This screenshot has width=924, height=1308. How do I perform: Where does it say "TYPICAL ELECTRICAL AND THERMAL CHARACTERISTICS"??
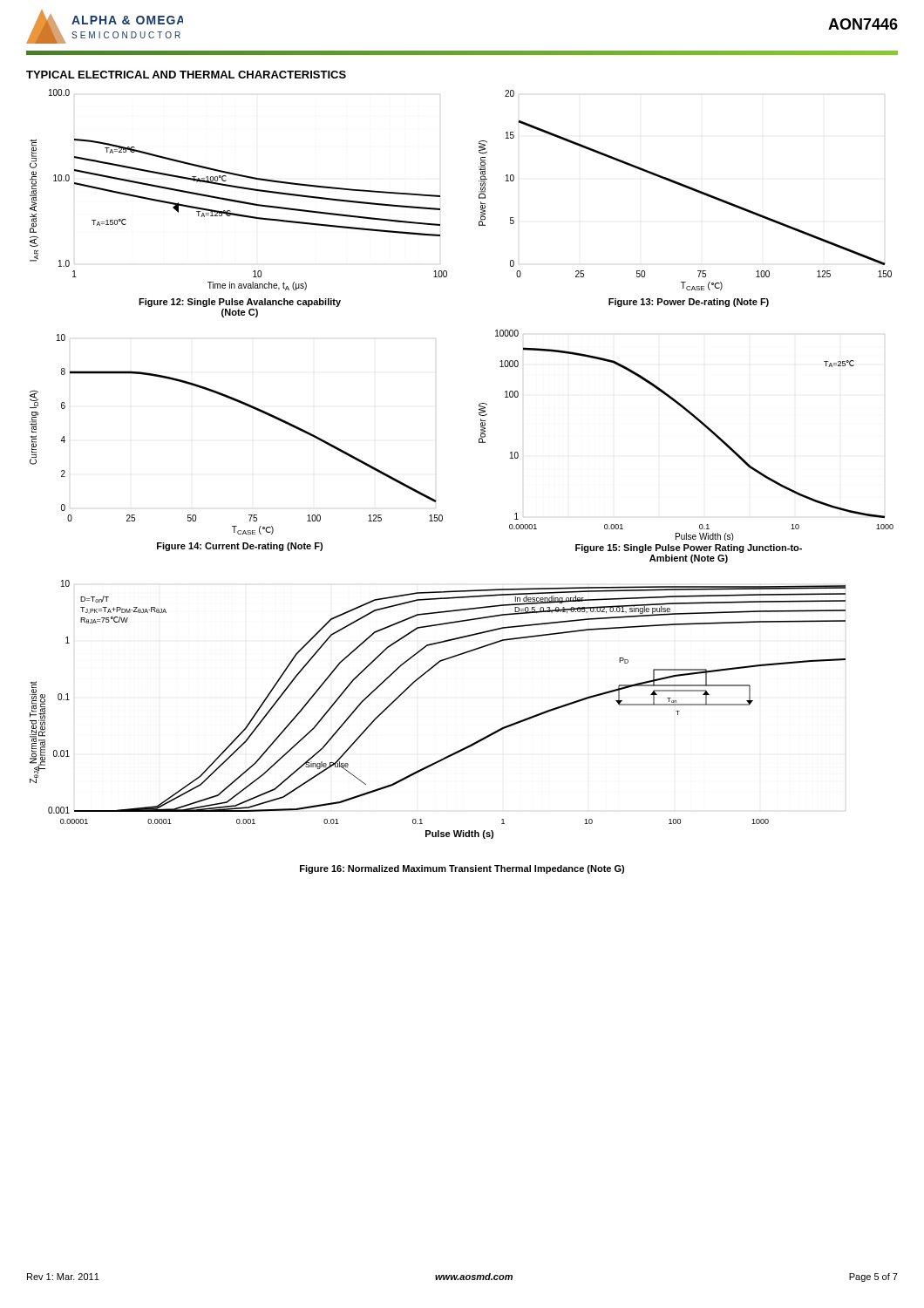186,75
